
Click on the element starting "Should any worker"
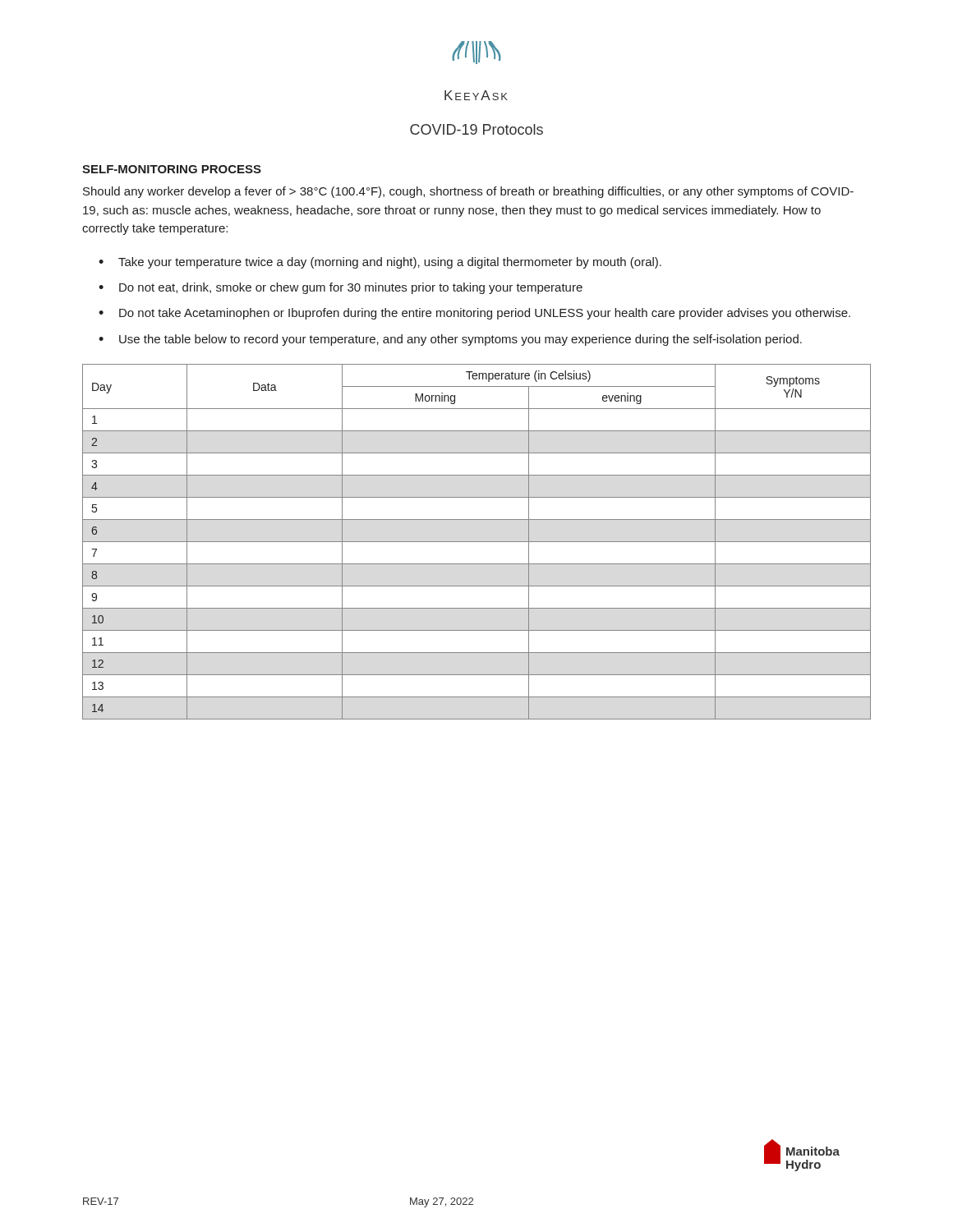coord(468,209)
